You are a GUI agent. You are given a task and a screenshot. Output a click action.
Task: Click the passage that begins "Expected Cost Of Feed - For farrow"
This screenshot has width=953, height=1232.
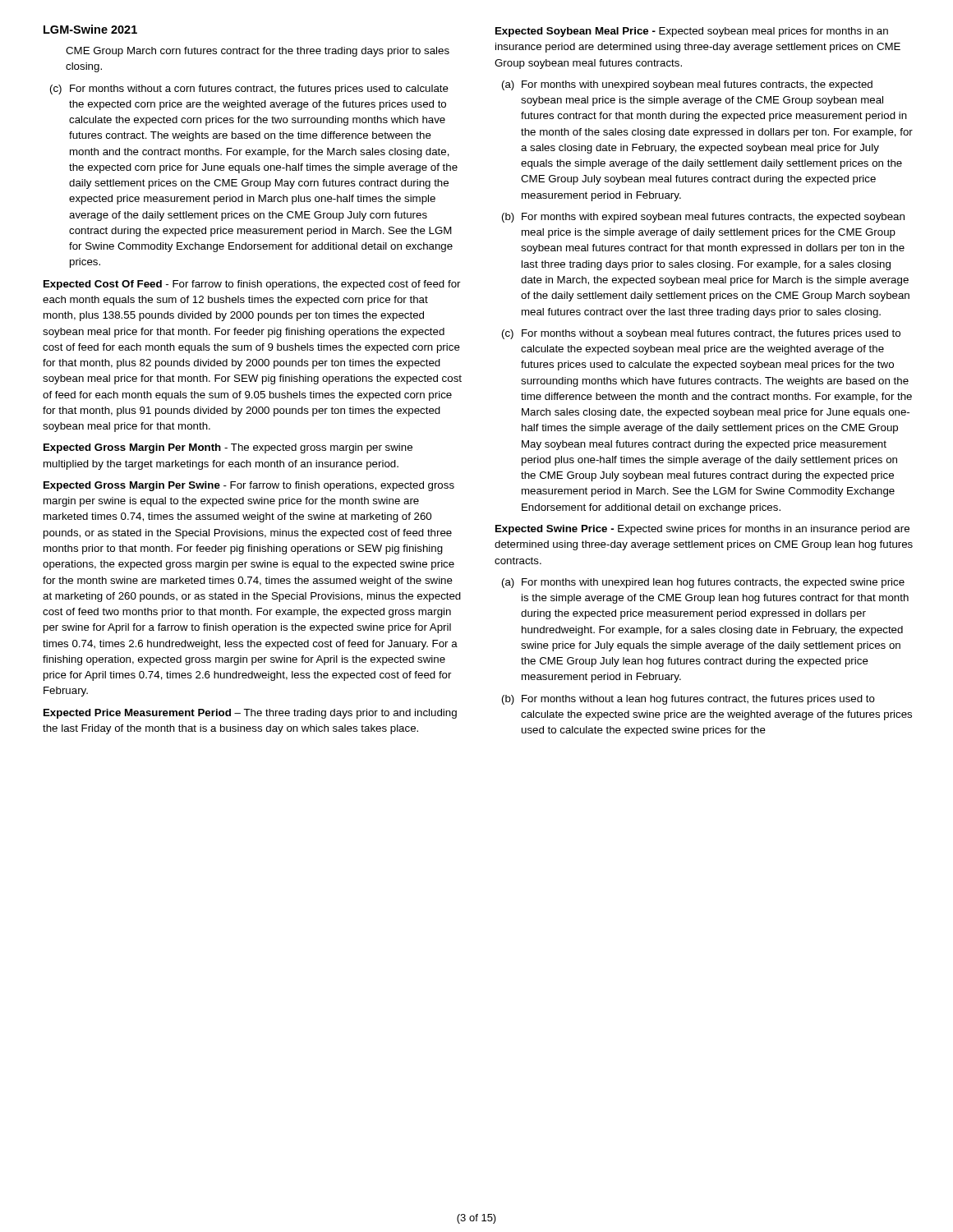(252, 355)
